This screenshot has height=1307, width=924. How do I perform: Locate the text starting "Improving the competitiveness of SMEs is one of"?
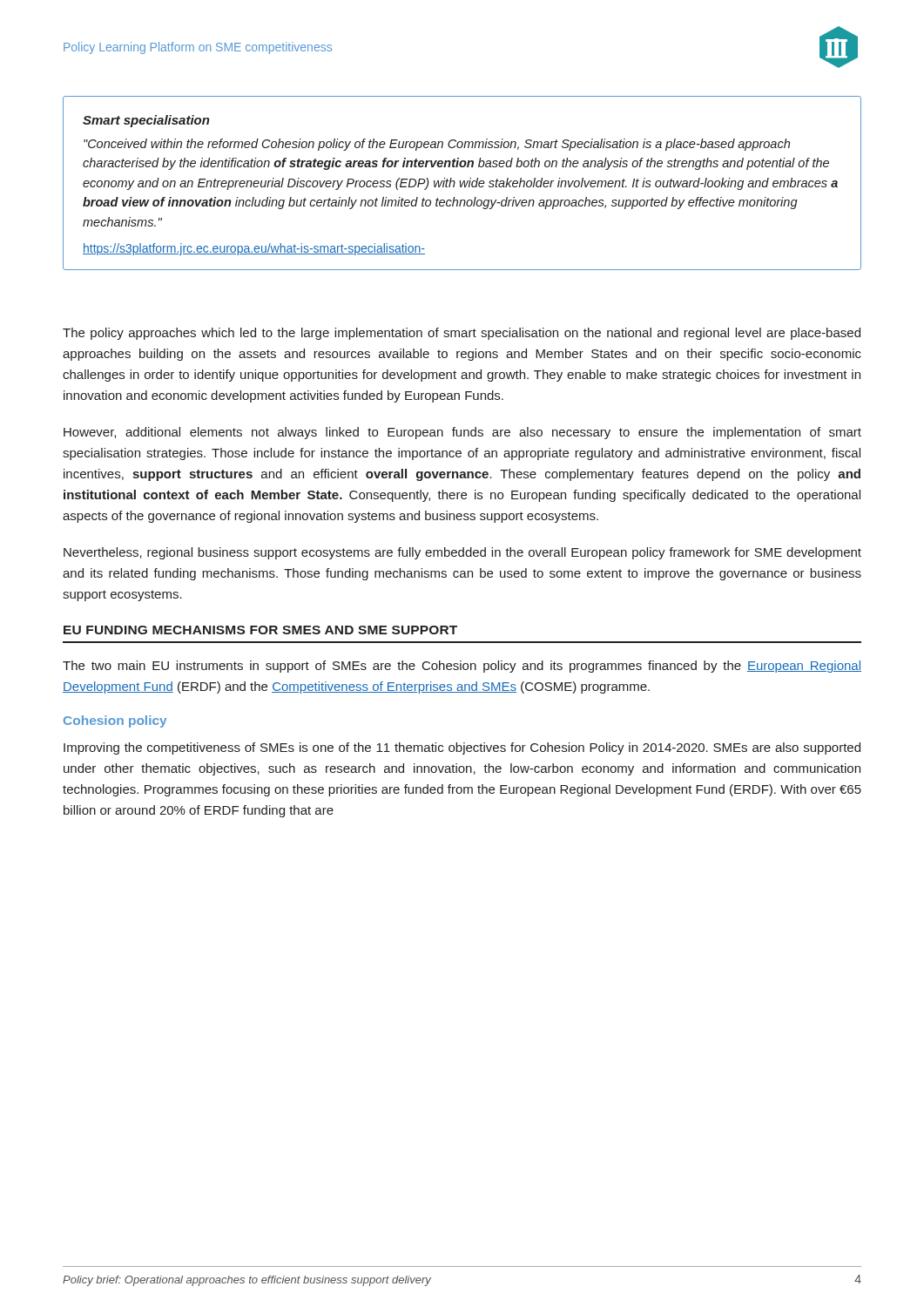pos(462,779)
